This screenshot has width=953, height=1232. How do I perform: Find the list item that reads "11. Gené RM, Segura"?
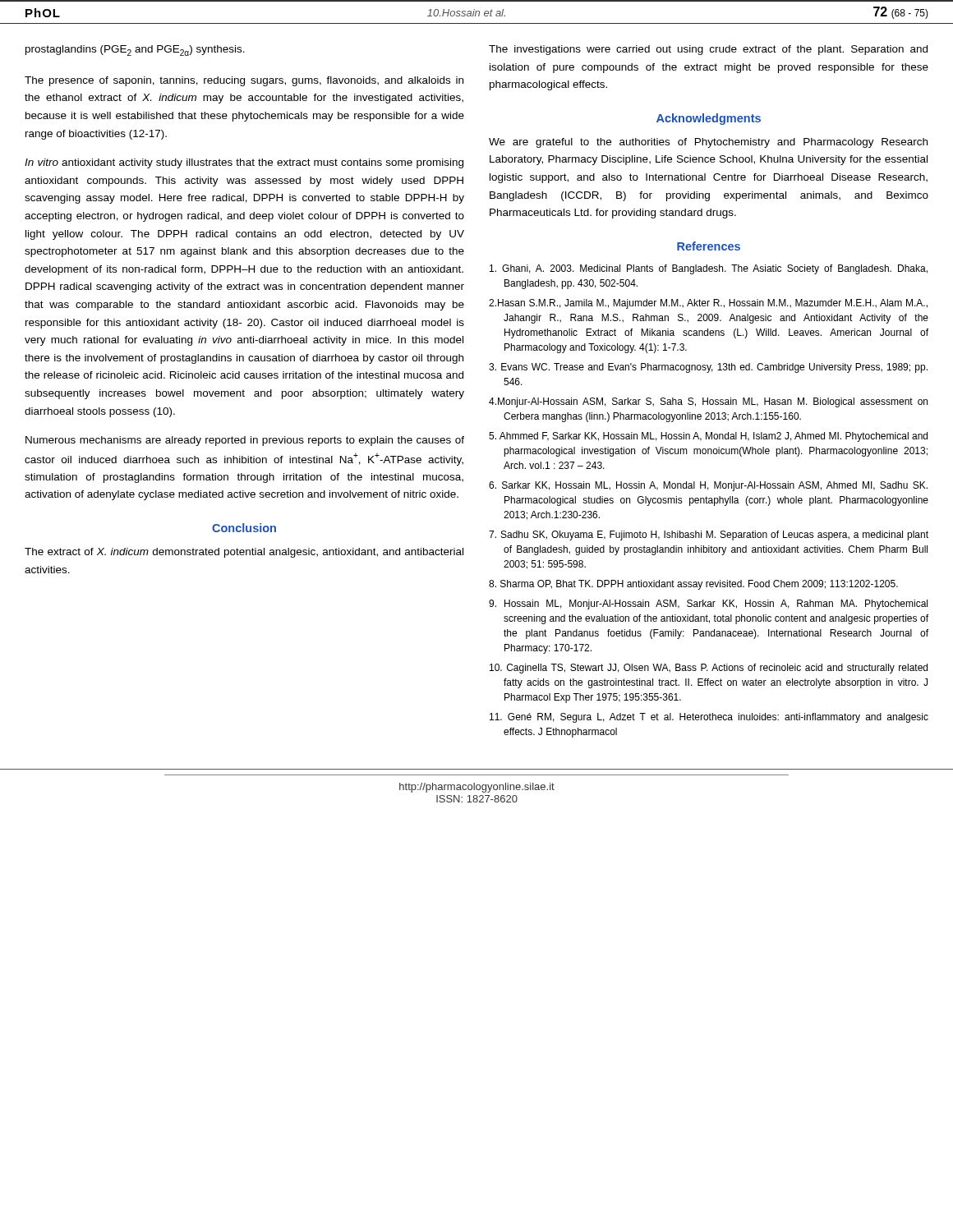(709, 724)
